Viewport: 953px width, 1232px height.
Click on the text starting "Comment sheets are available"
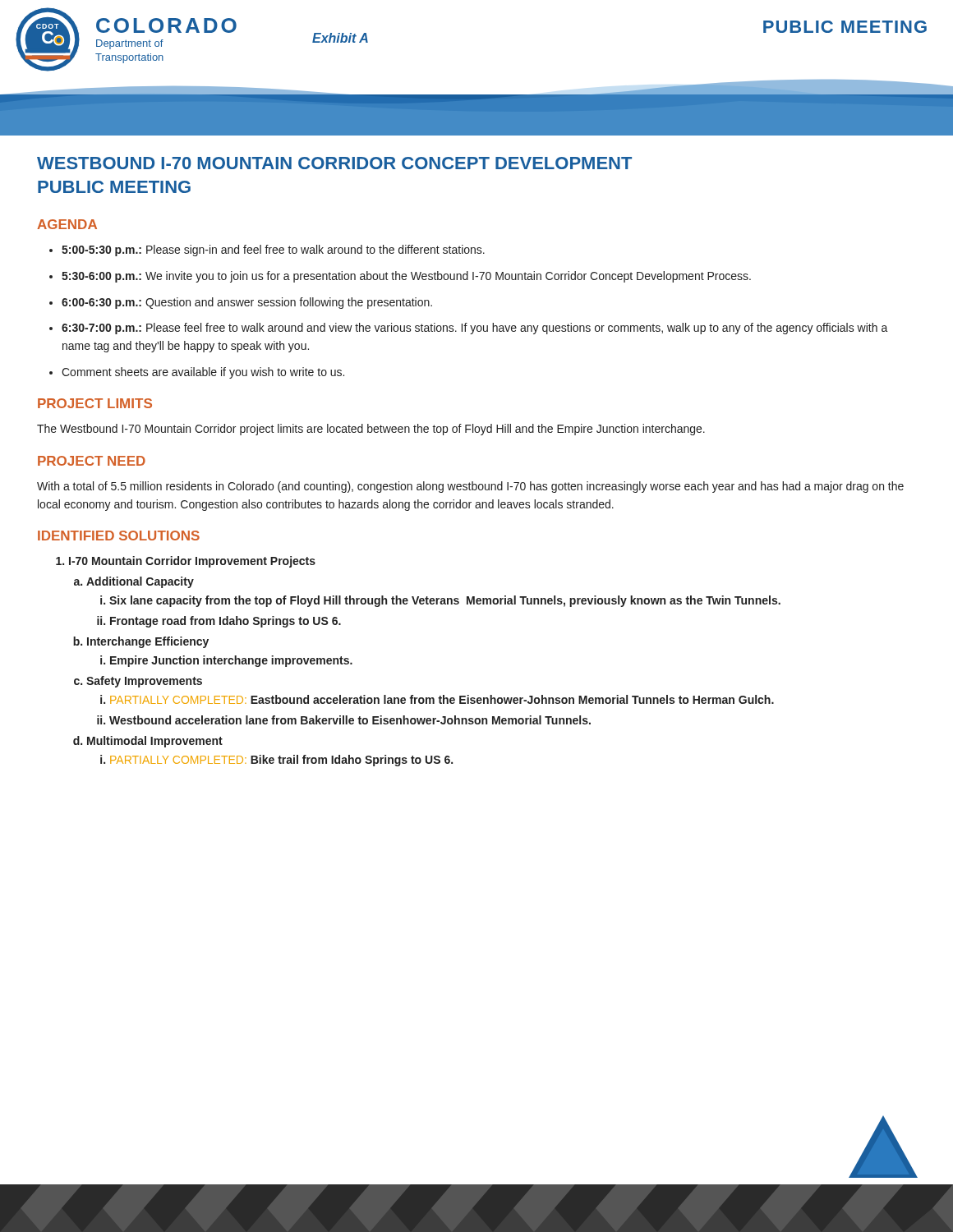pyautogui.click(x=204, y=372)
